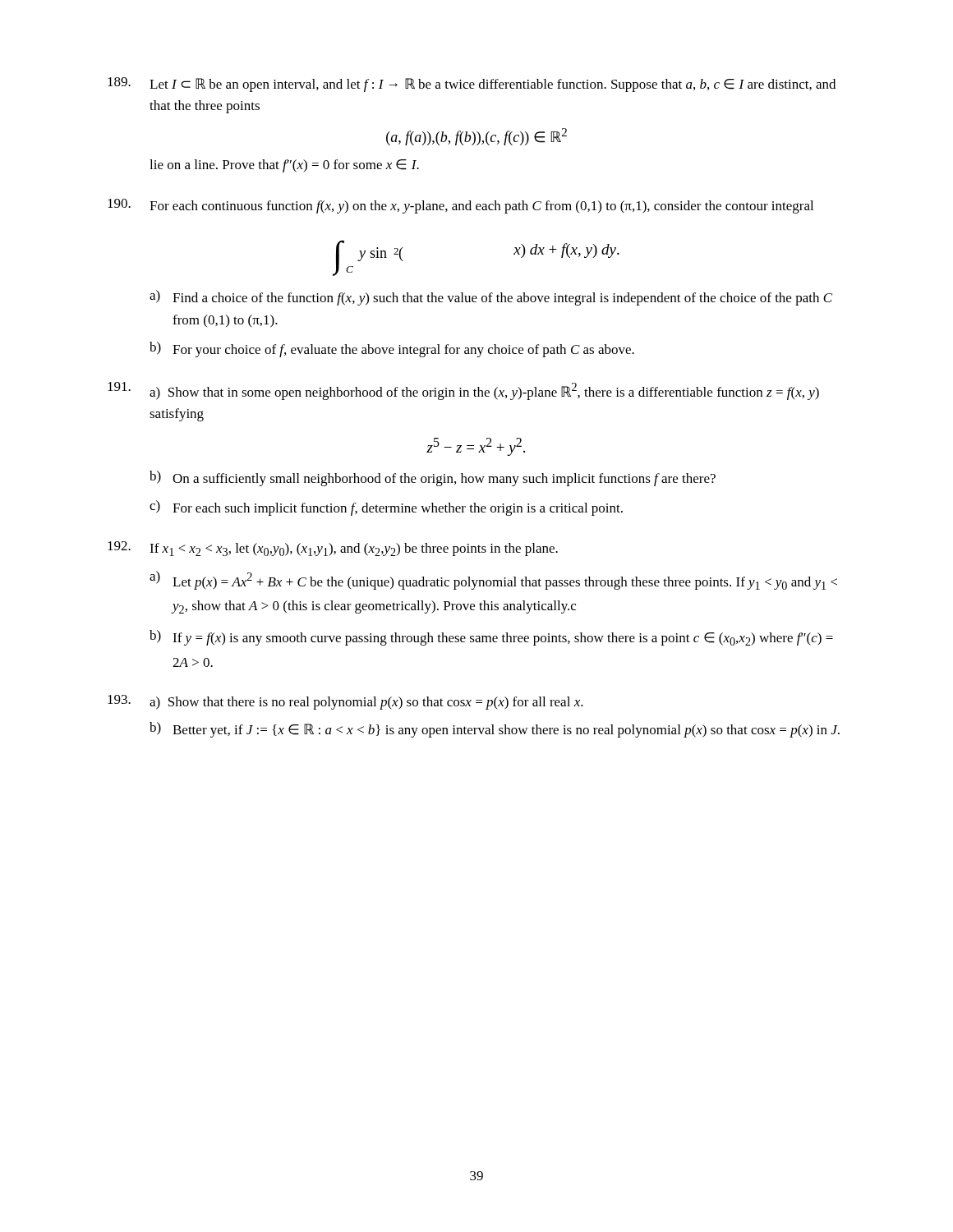
Task: Click on the formula that reads "z5 − z"
Action: pyautogui.click(x=476, y=446)
